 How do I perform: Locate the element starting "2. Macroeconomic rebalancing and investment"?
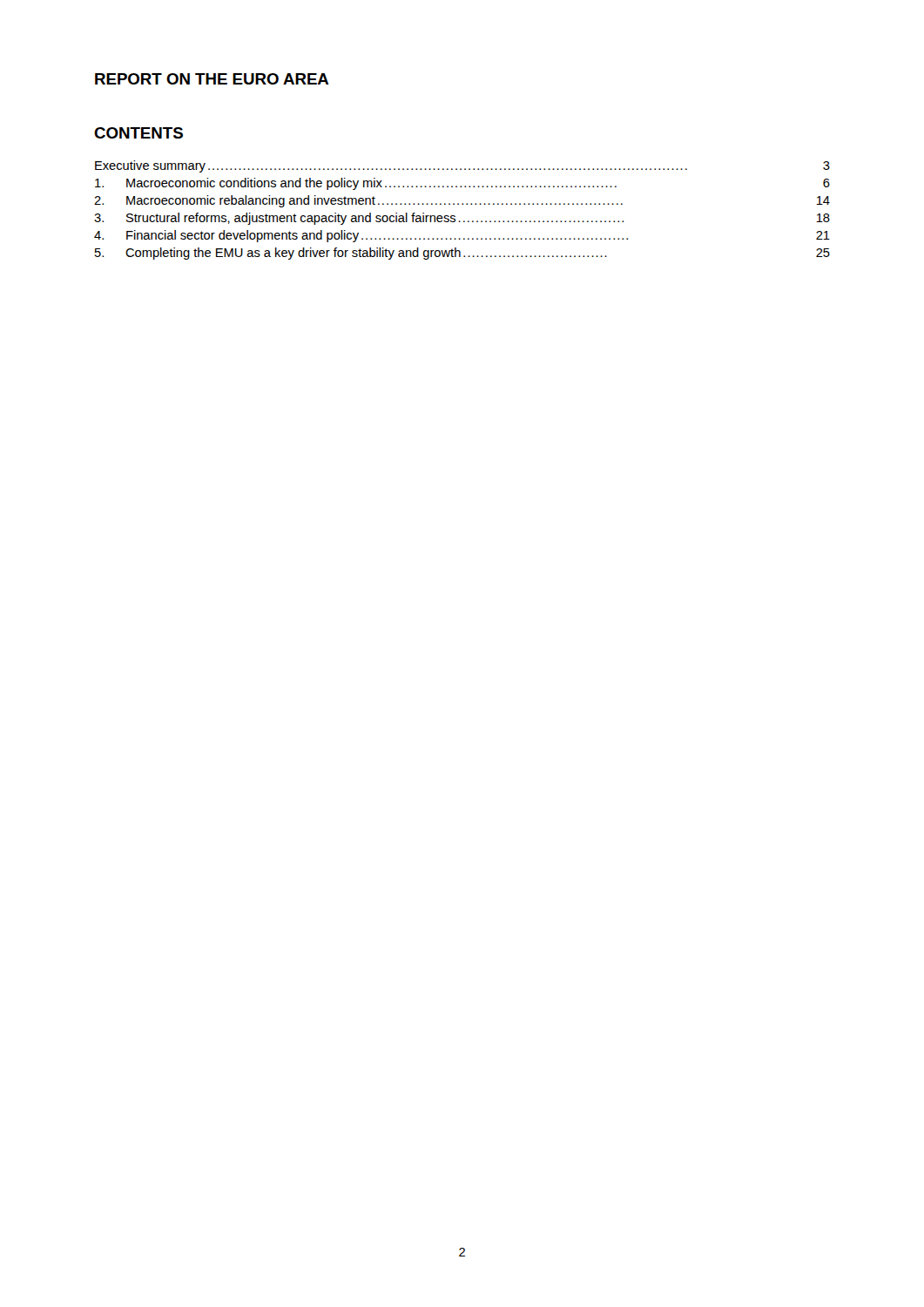pos(462,200)
